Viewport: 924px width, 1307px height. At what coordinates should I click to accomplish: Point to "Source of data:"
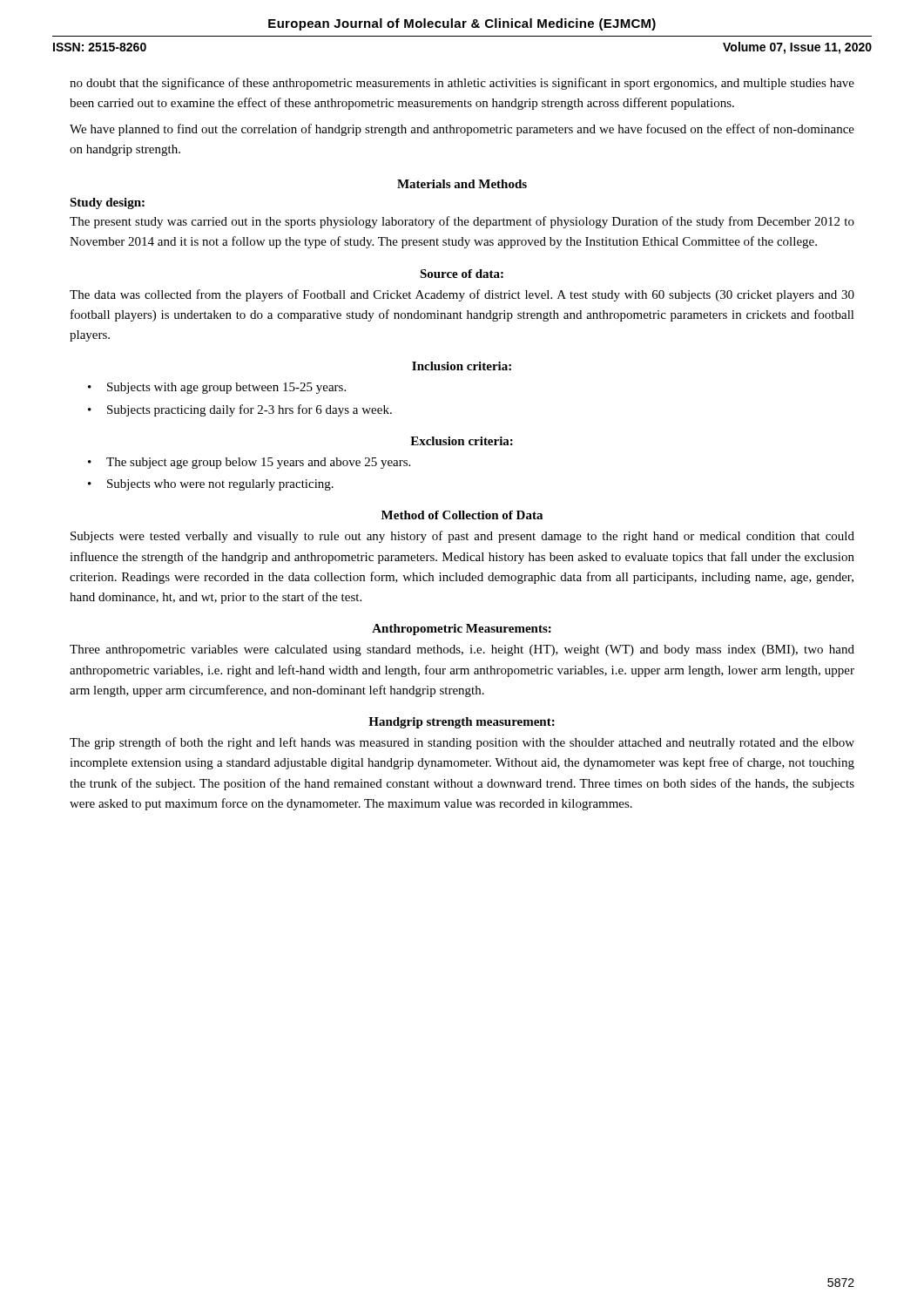[462, 273]
